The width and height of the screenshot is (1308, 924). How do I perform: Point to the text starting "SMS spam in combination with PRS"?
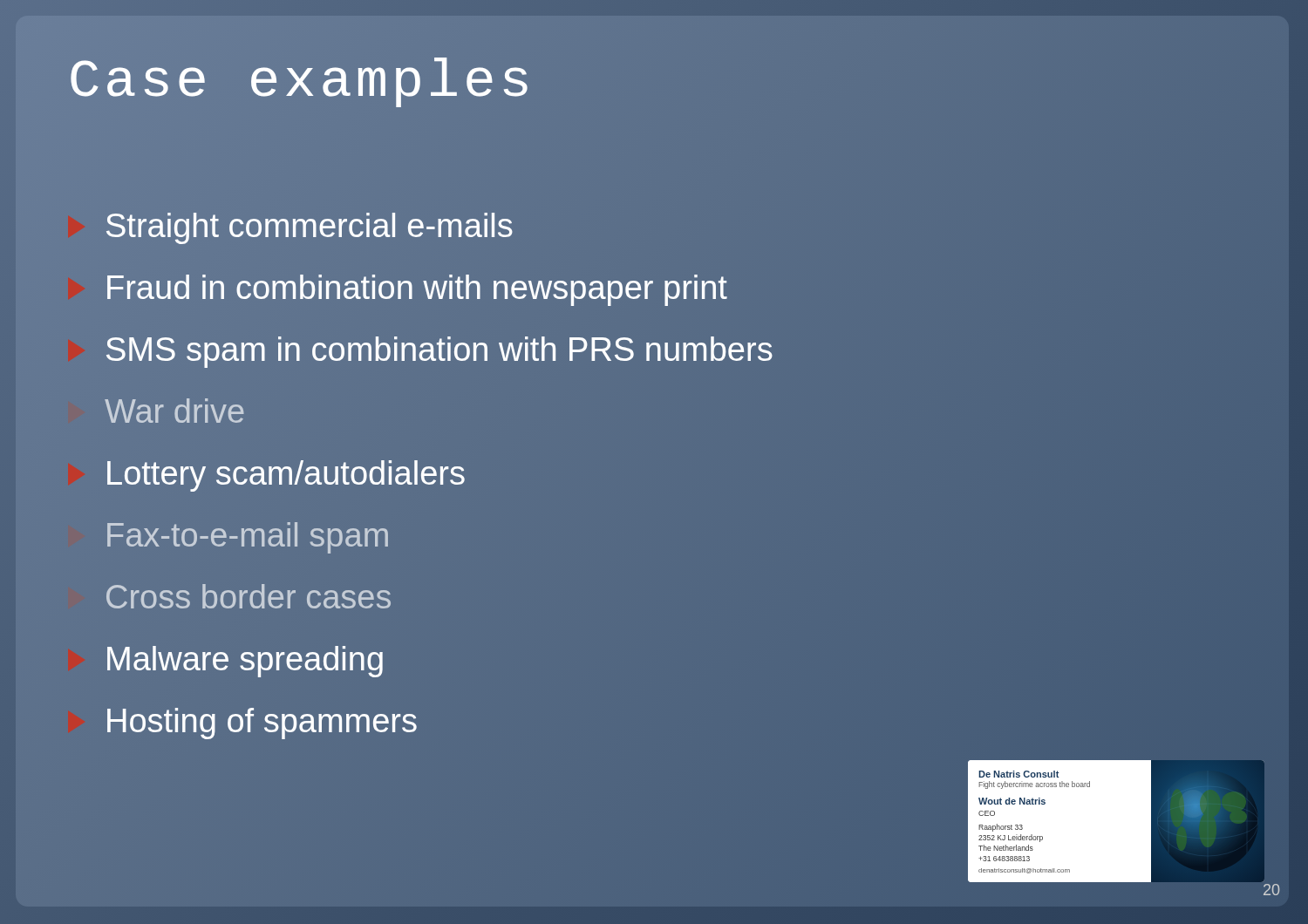coord(421,350)
